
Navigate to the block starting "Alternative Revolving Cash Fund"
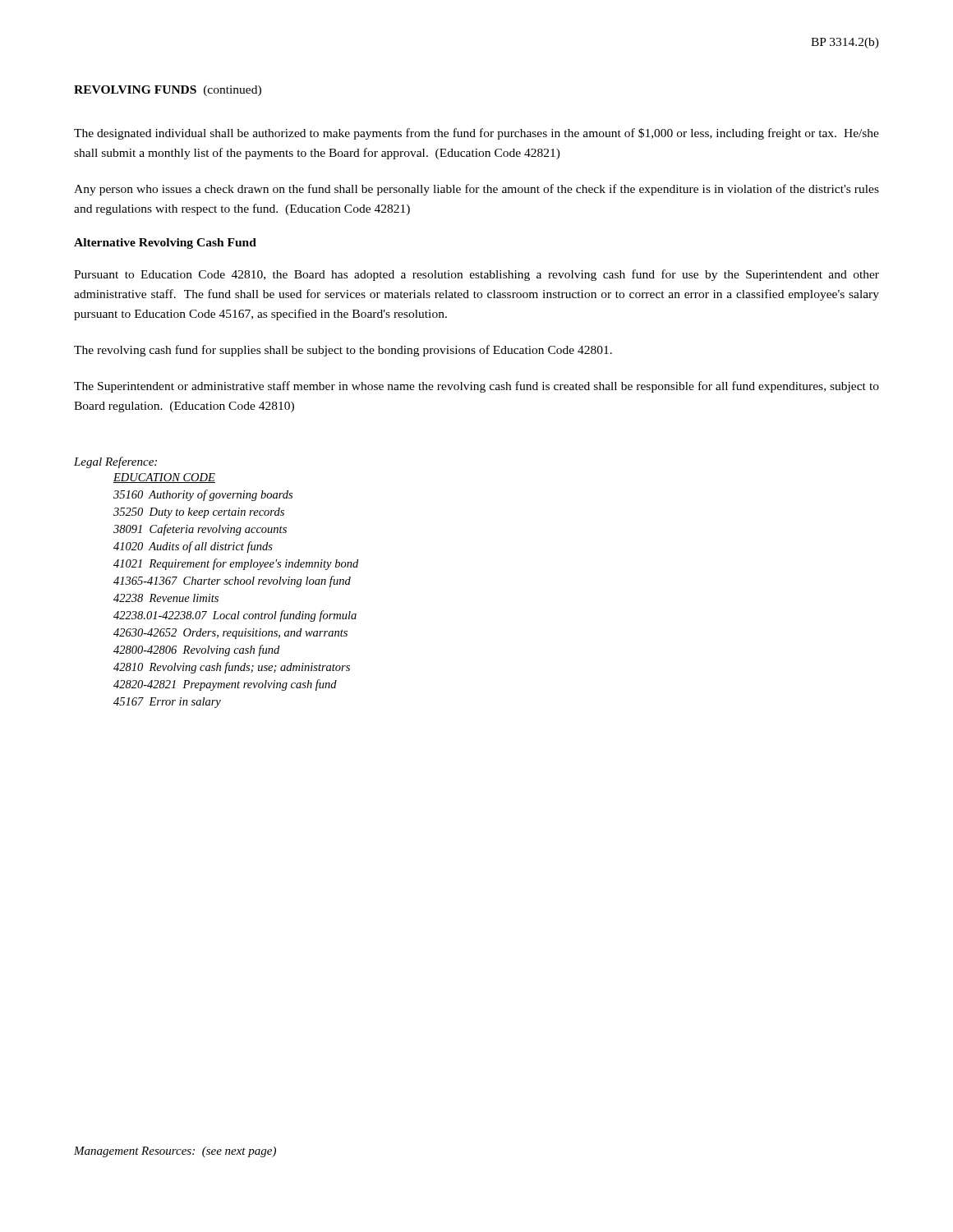(165, 242)
